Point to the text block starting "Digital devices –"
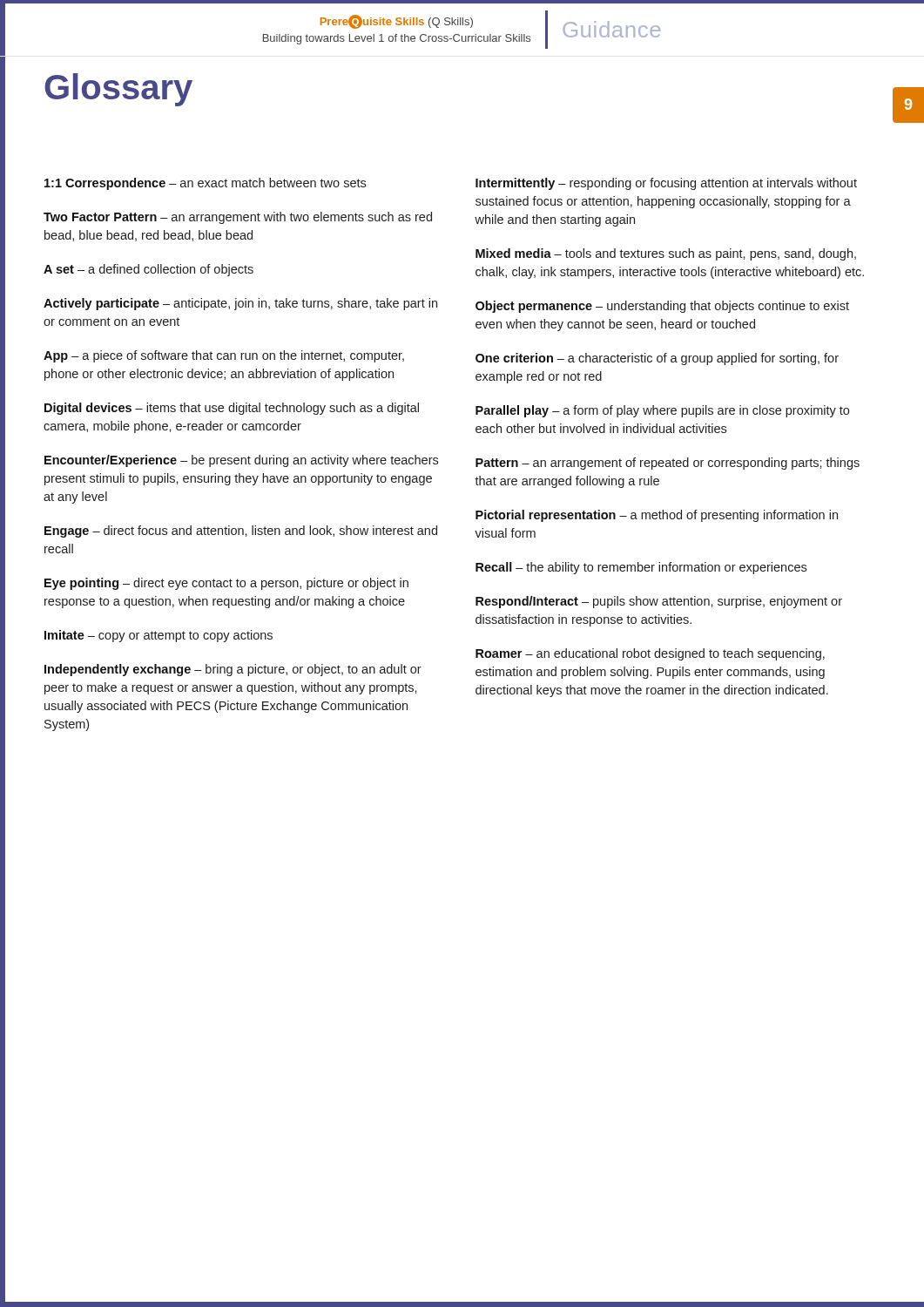Viewport: 924px width, 1307px height. pyautogui.click(x=232, y=417)
